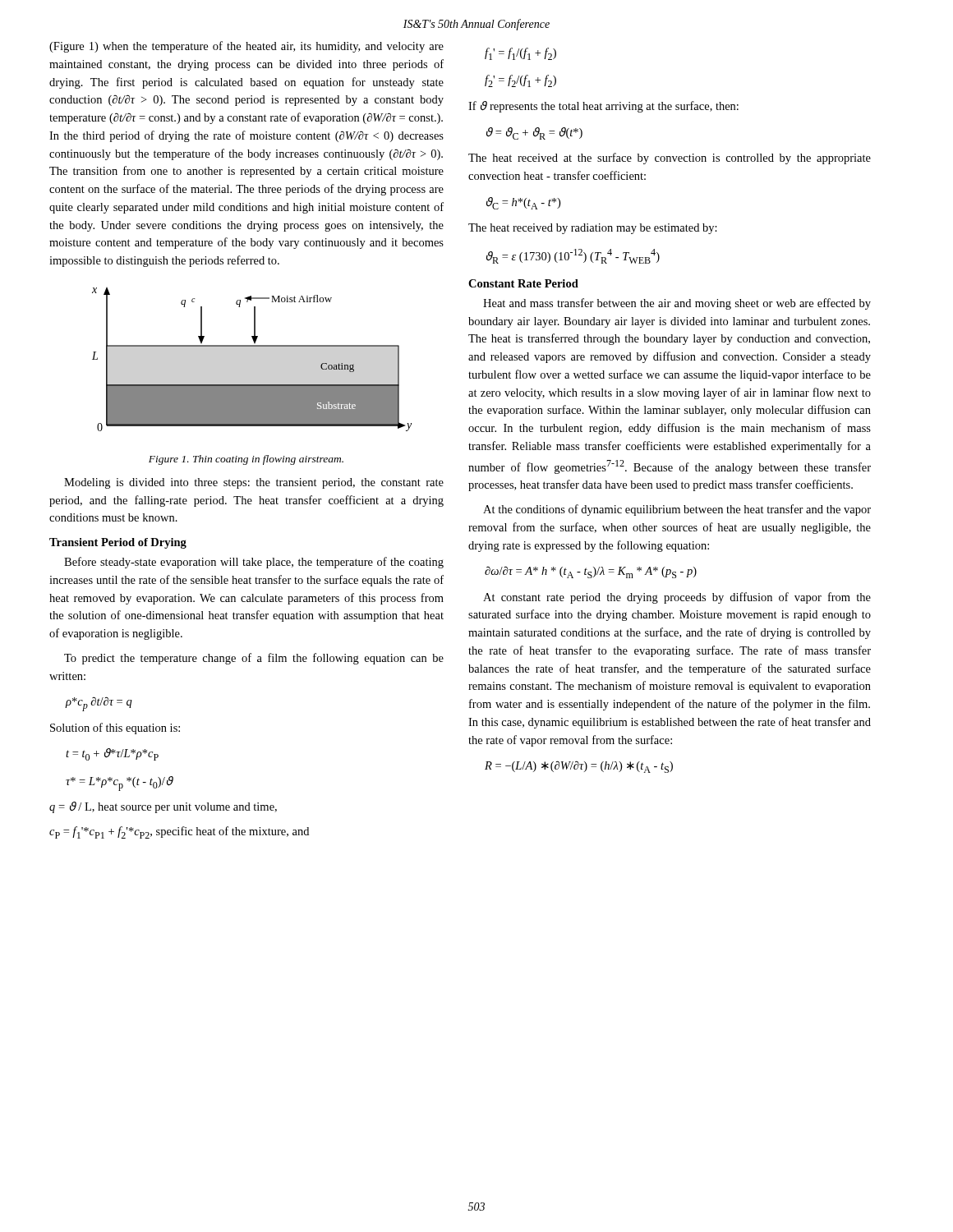Select the block starting "q = ϑ / L, heat source"
The image size is (953, 1232).
pos(246,821)
